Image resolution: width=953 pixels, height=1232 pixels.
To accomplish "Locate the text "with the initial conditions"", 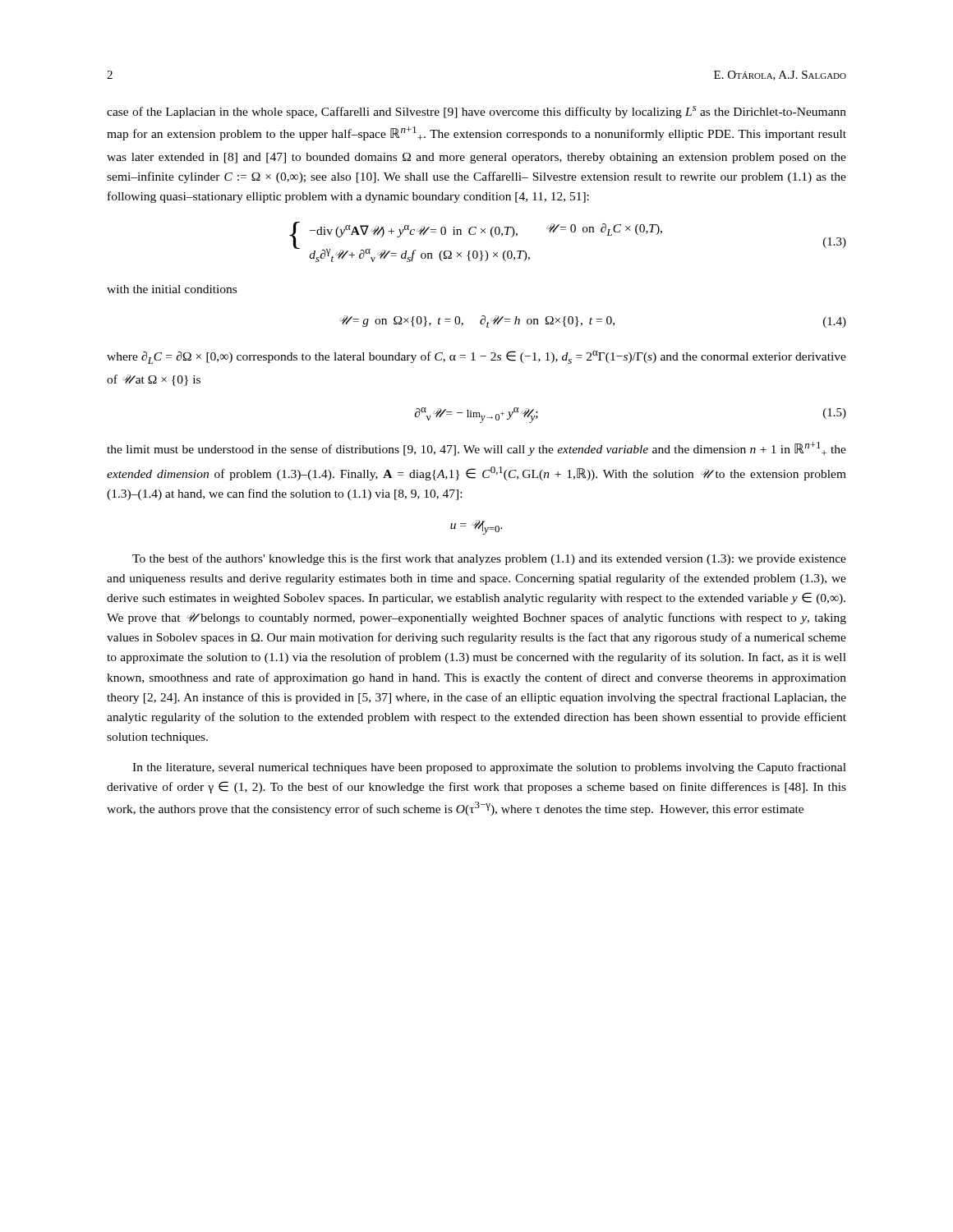I will [x=172, y=289].
